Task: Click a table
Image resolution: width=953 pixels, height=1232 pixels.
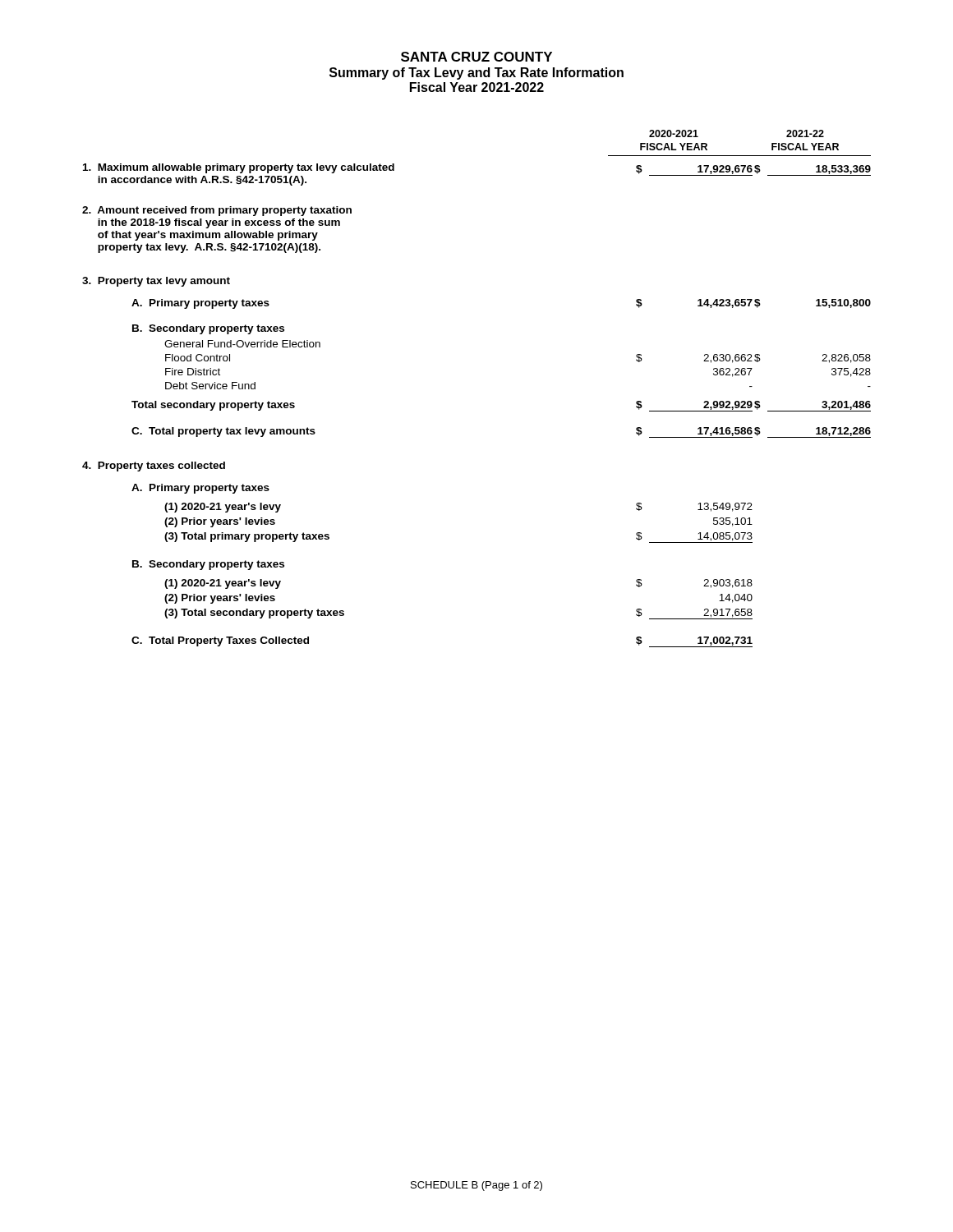Action: (x=476, y=388)
